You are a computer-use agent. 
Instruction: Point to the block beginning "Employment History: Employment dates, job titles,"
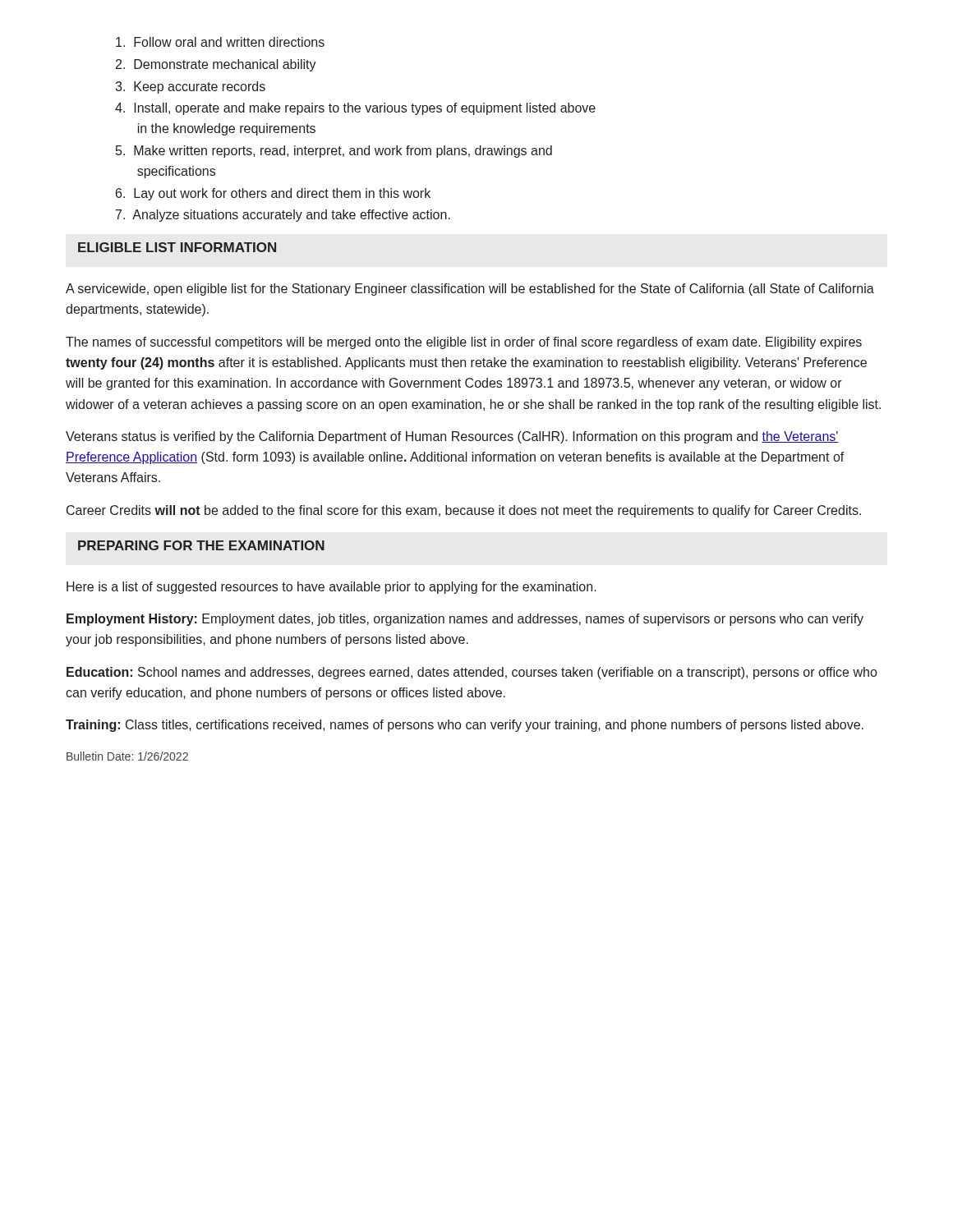click(x=465, y=629)
